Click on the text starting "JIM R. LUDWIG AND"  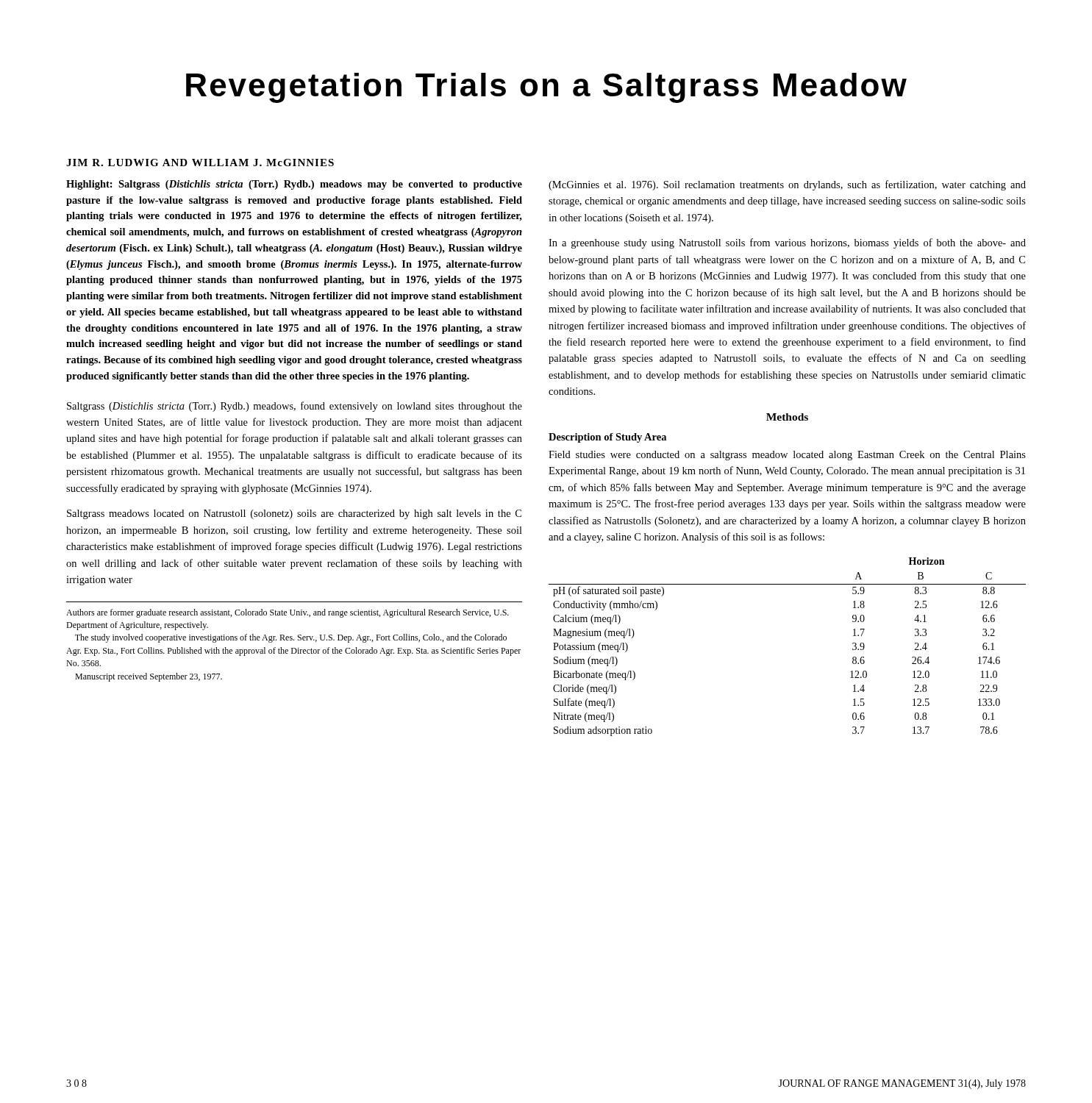(200, 162)
